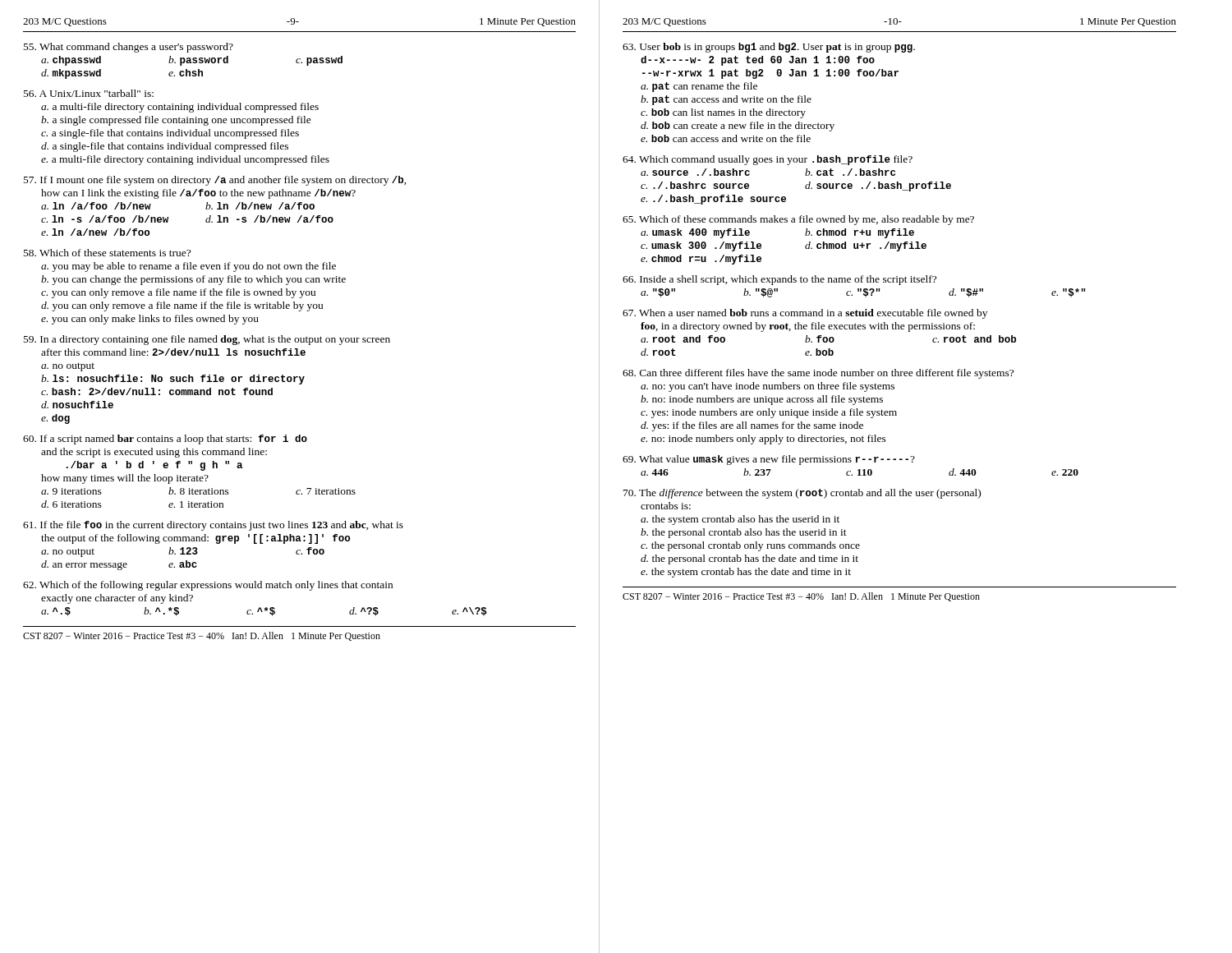Point to the element starting "57. If I mount one"
Image resolution: width=1232 pixels, height=953 pixels.
tap(299, 206)
